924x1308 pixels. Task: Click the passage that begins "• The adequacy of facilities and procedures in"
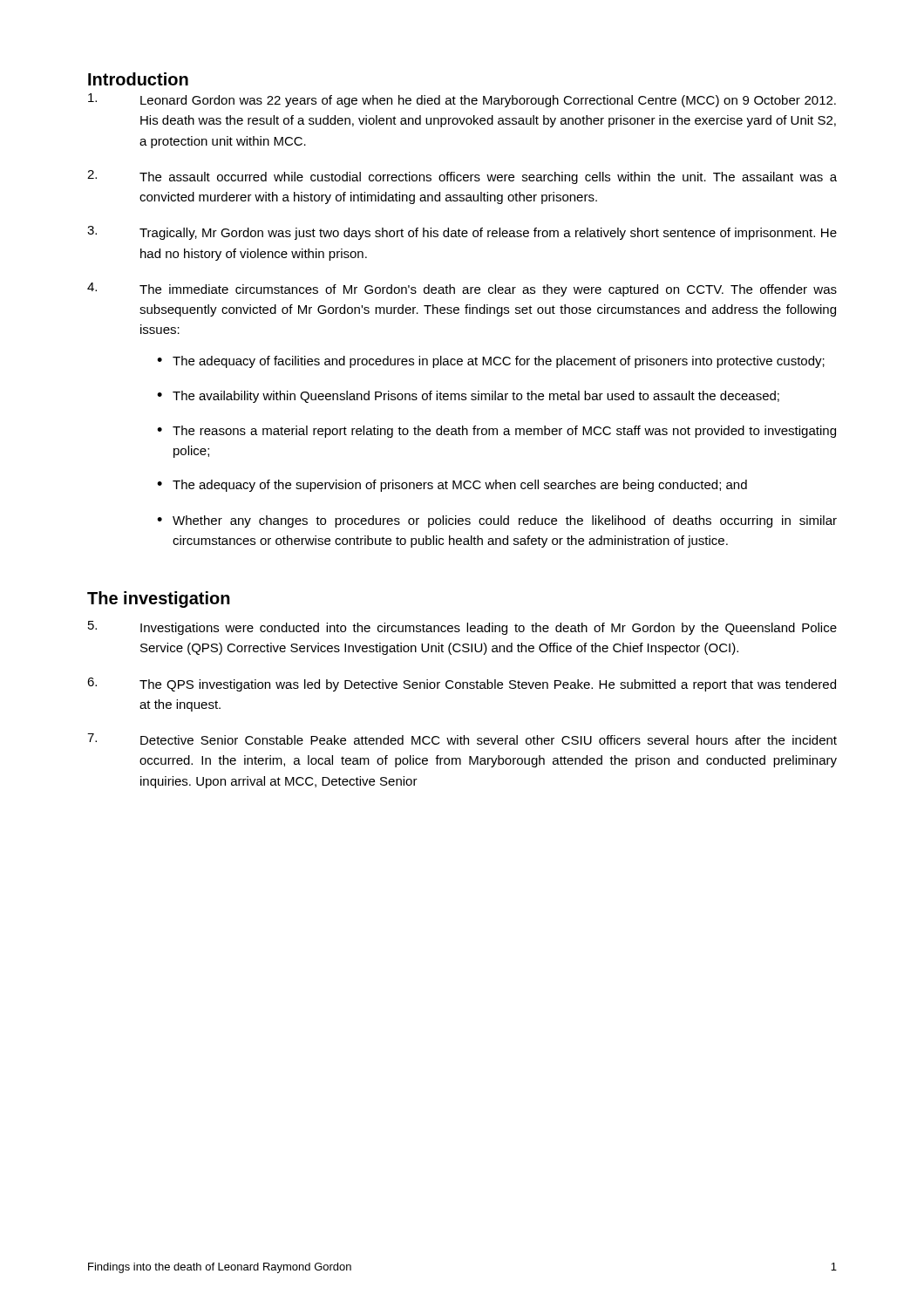pyautogui.click(x=488, y=361)
